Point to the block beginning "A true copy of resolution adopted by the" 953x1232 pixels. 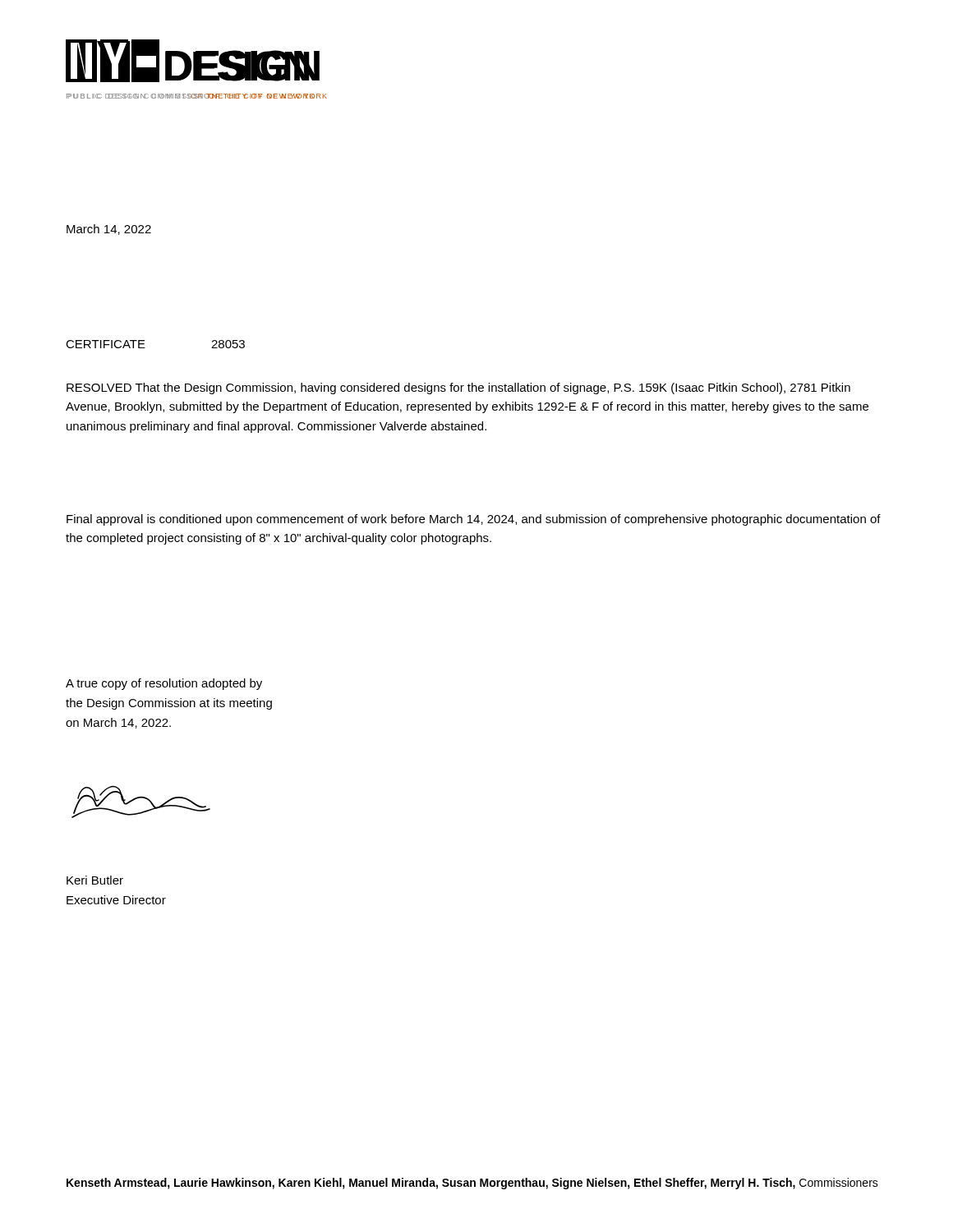point(169,703)
